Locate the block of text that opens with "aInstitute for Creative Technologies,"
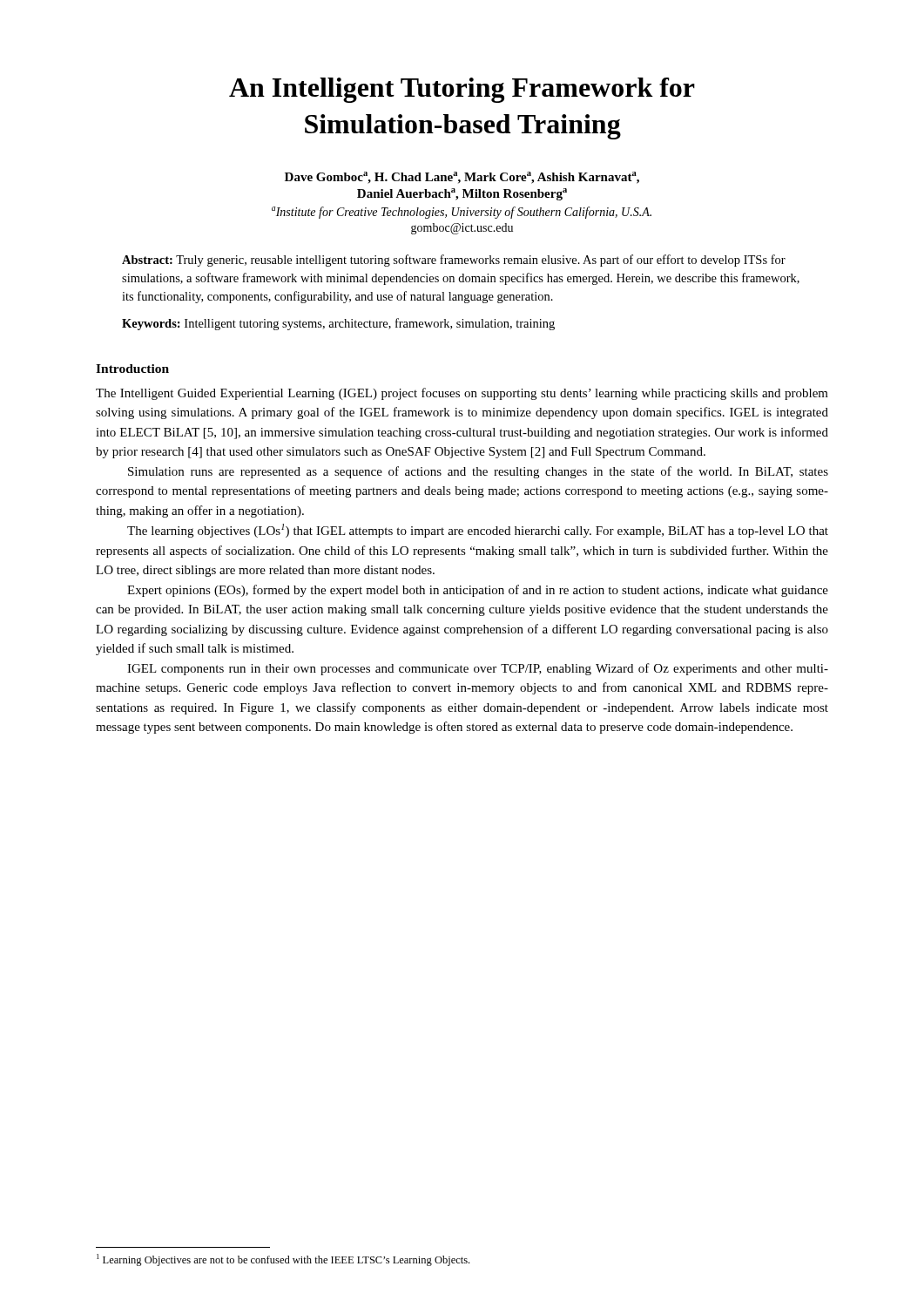The width and height of the screenshot is (924, 1307). [x=462, y=211]
